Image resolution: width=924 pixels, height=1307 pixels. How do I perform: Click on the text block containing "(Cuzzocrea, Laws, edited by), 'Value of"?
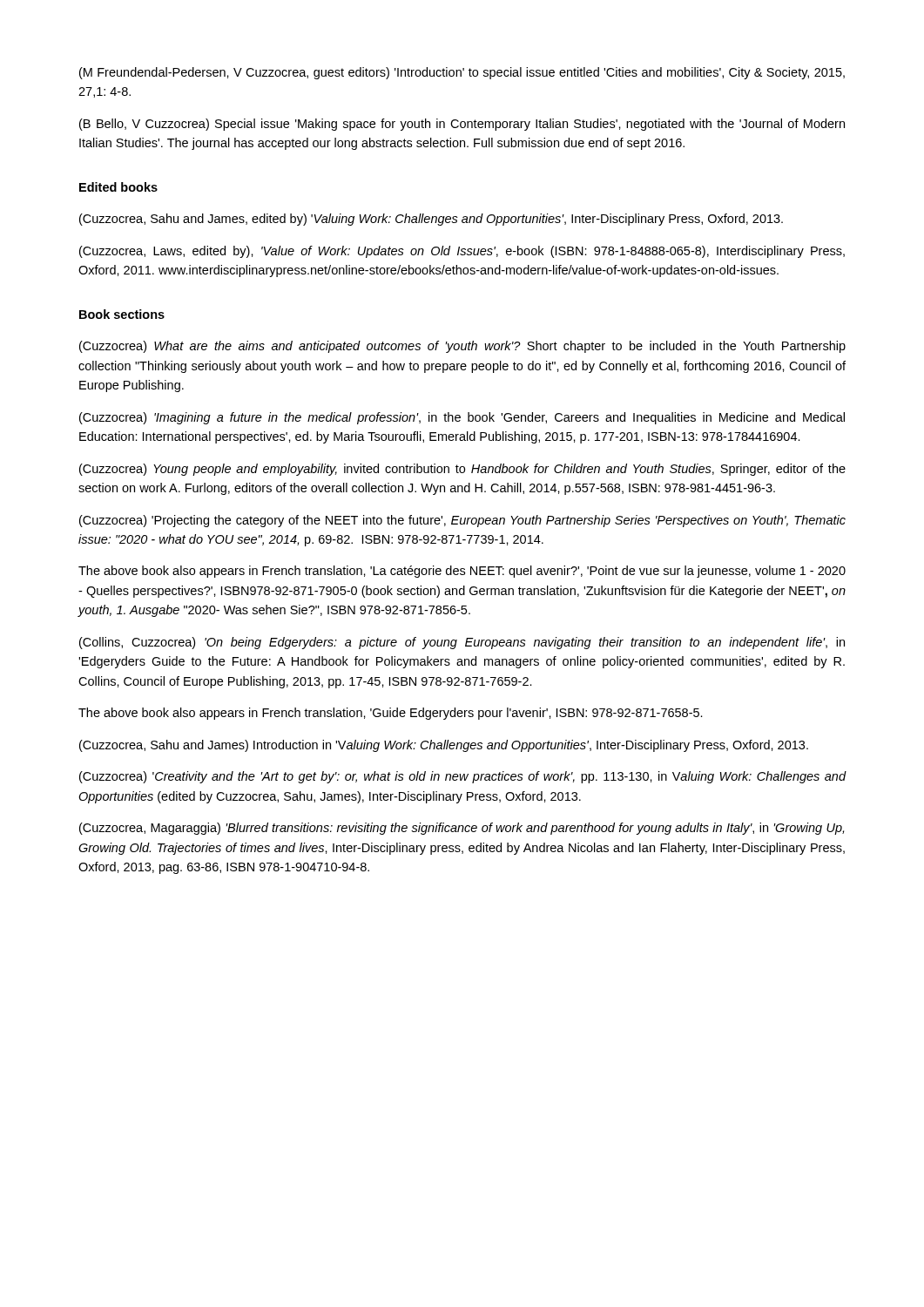point(462,261)
